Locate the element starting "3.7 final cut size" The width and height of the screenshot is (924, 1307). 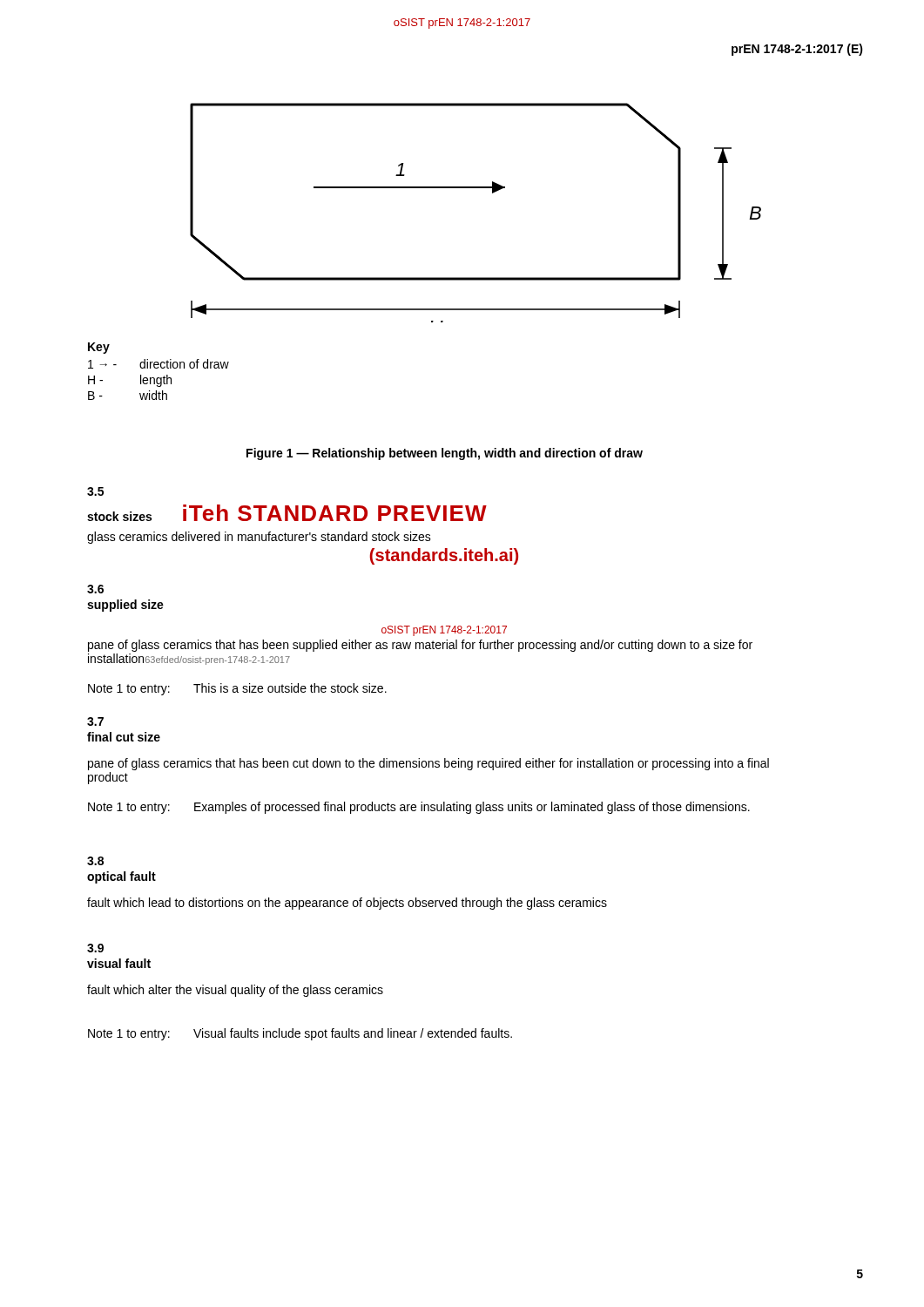tap(95, 721)
